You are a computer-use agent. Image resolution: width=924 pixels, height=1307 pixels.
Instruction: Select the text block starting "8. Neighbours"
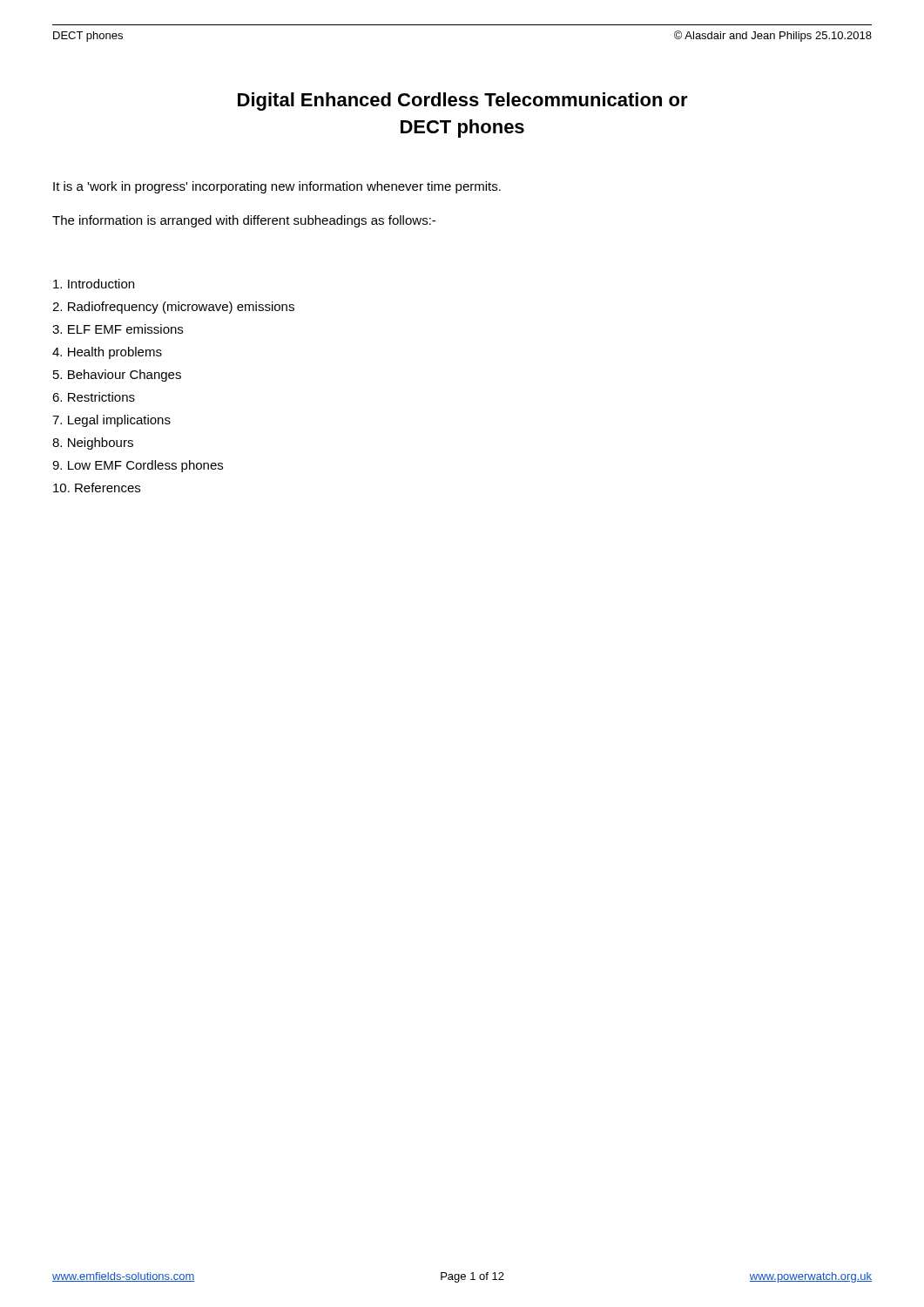93,442
